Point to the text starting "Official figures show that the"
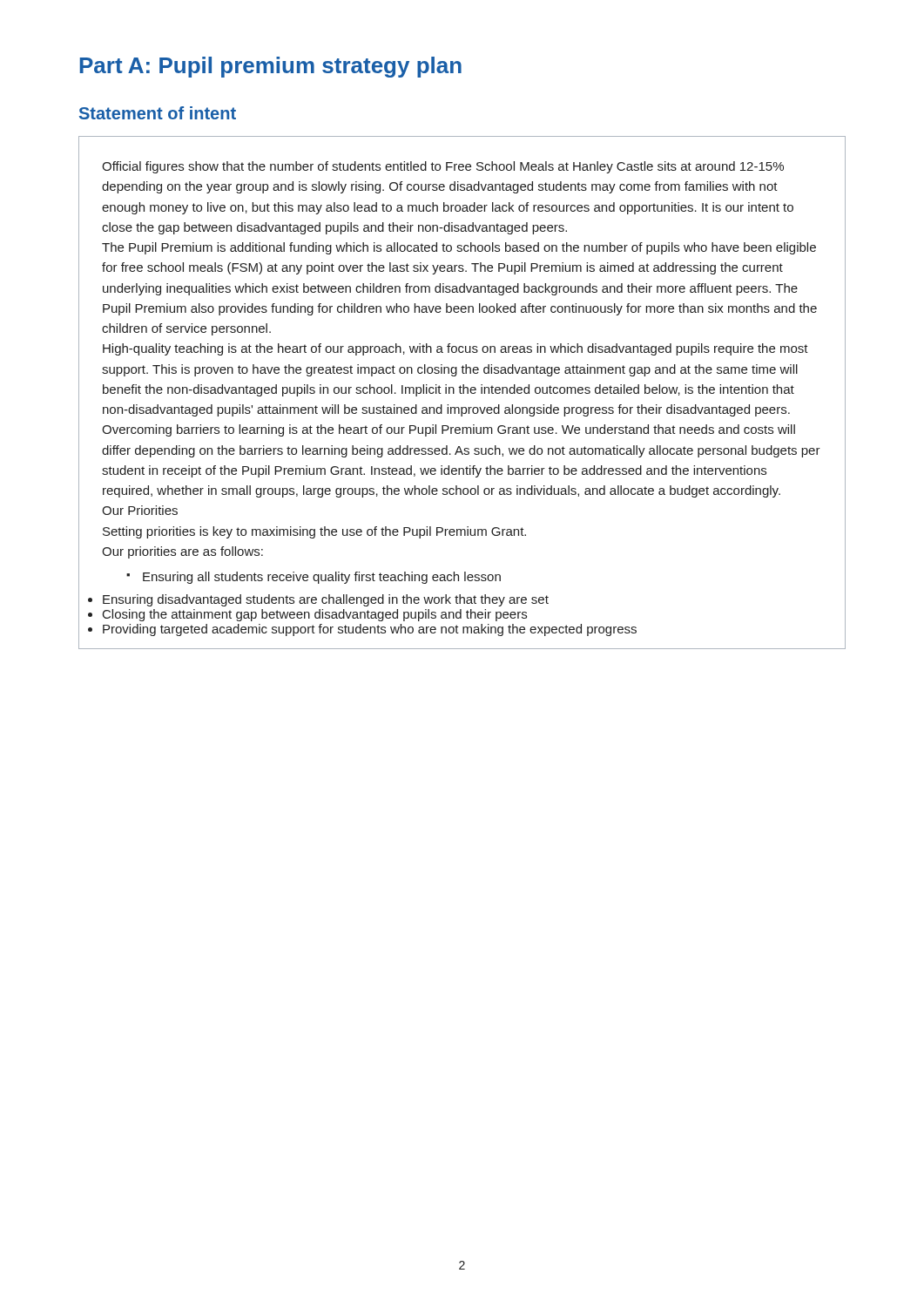Viewport: 924px width, 1307px height. 462,196
